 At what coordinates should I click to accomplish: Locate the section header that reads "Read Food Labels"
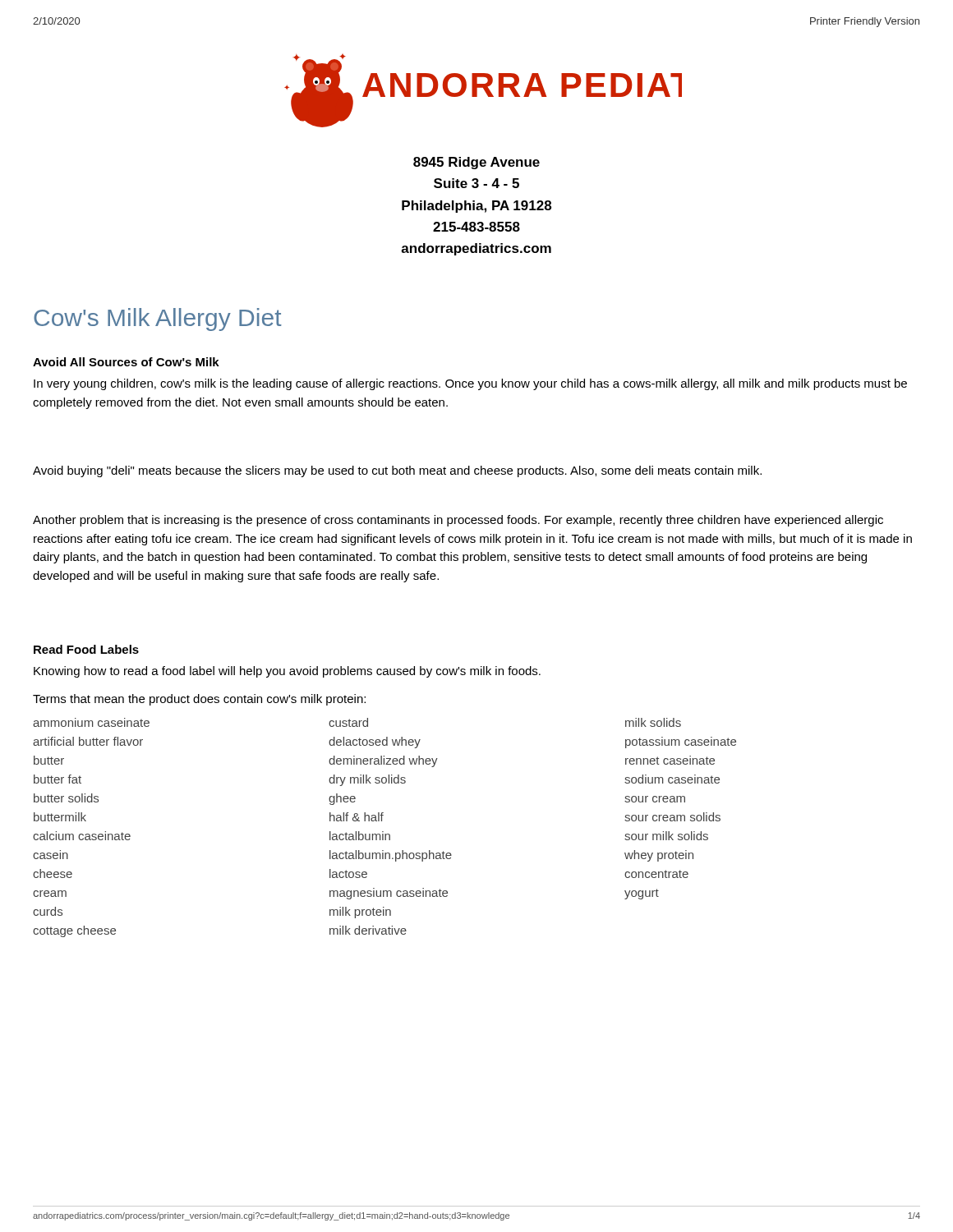(x=86, y=649)
